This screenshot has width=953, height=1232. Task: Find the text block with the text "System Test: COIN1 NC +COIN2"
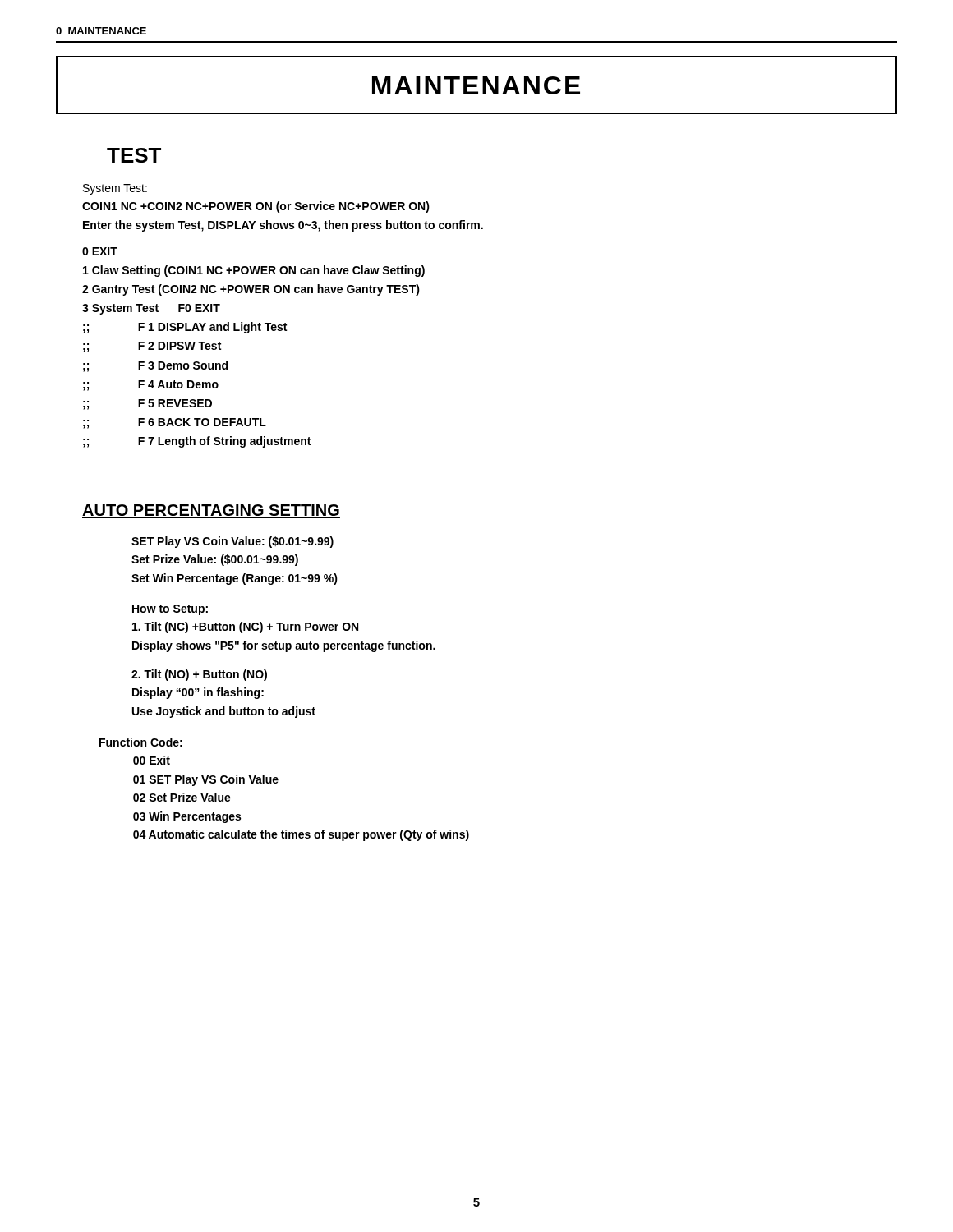283,206
